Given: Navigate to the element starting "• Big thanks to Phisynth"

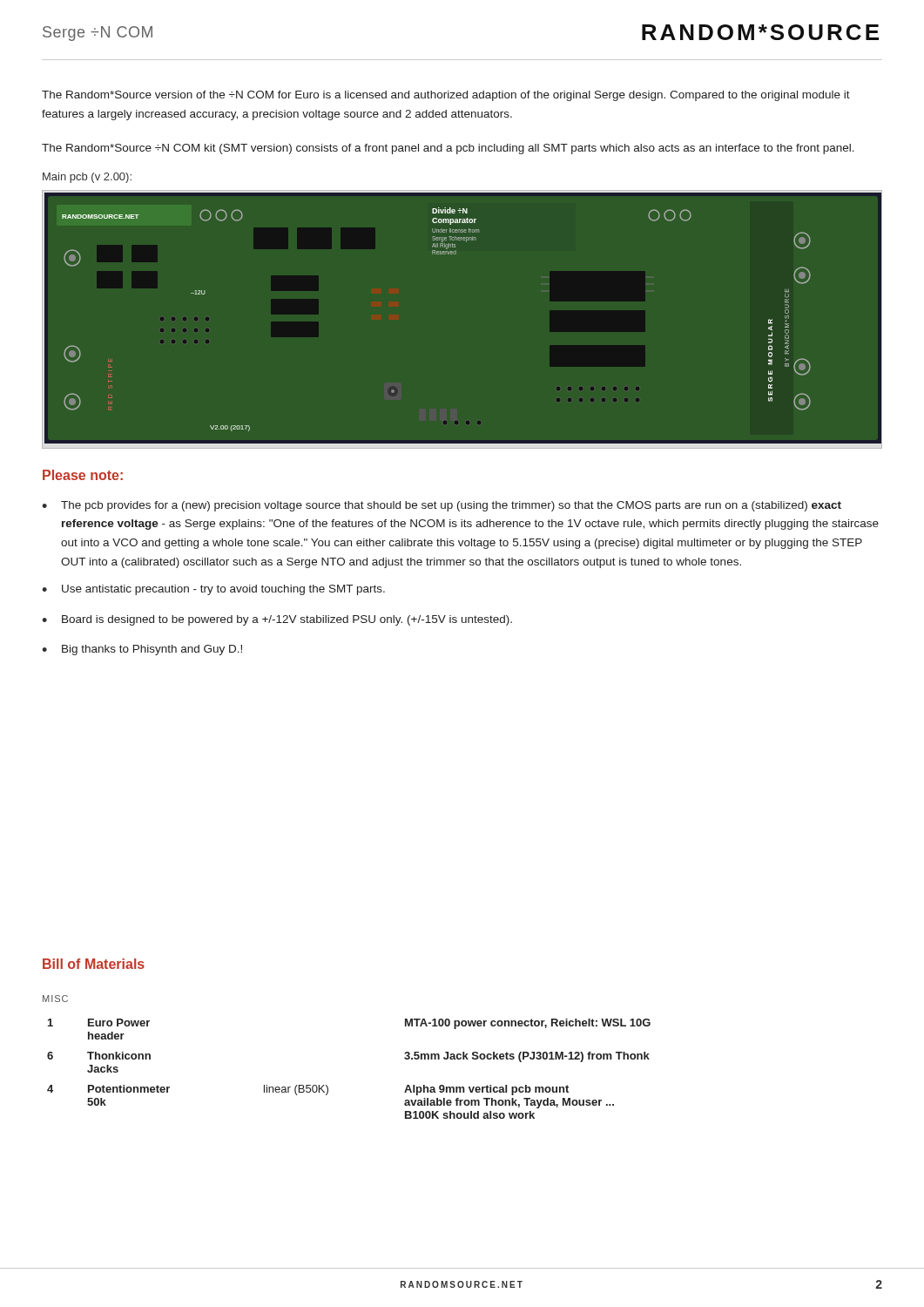Looking at the screenshot, I should pos(142,650).
